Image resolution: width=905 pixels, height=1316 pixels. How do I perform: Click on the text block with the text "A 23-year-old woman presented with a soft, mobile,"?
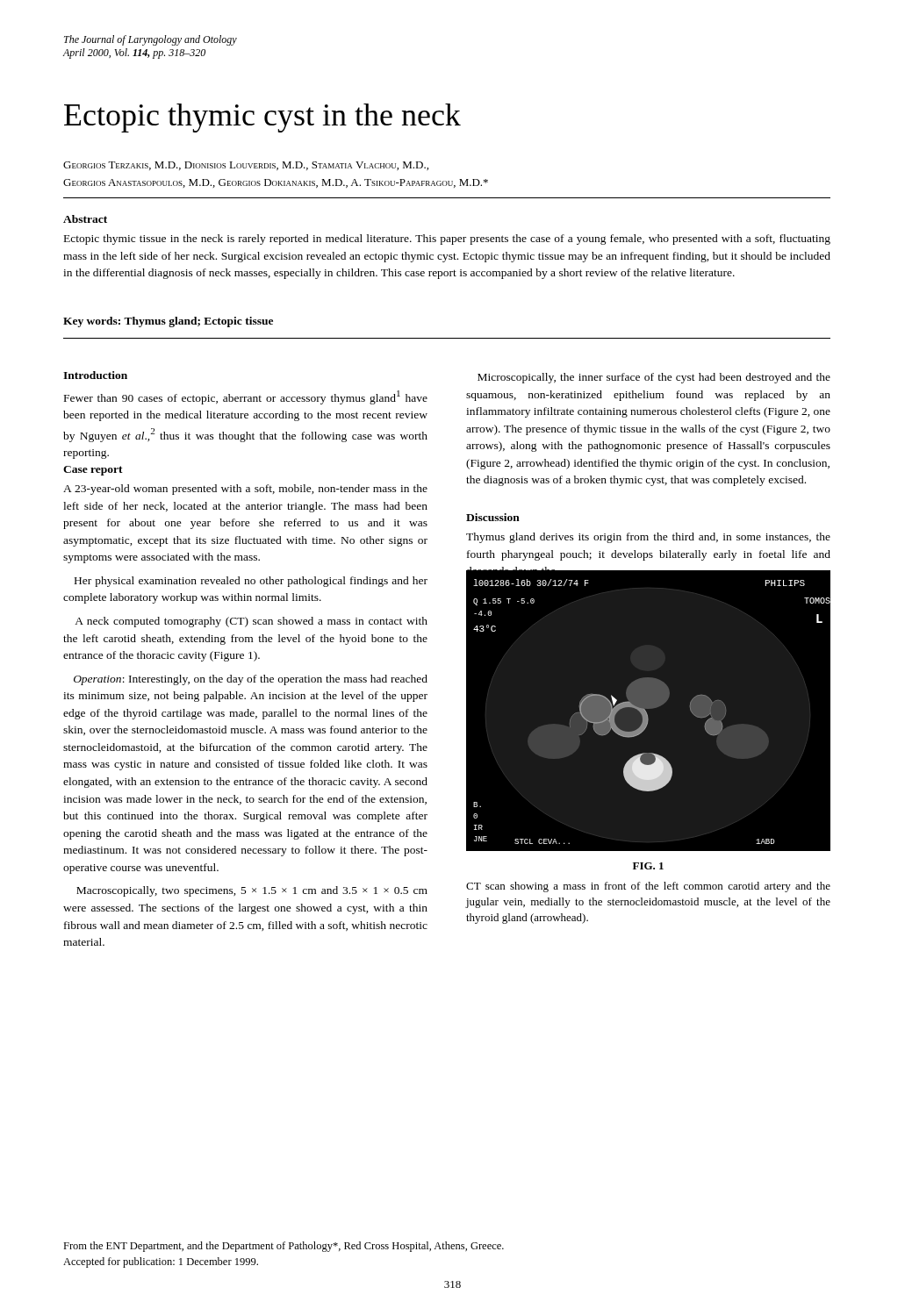(x=245, y=715)
